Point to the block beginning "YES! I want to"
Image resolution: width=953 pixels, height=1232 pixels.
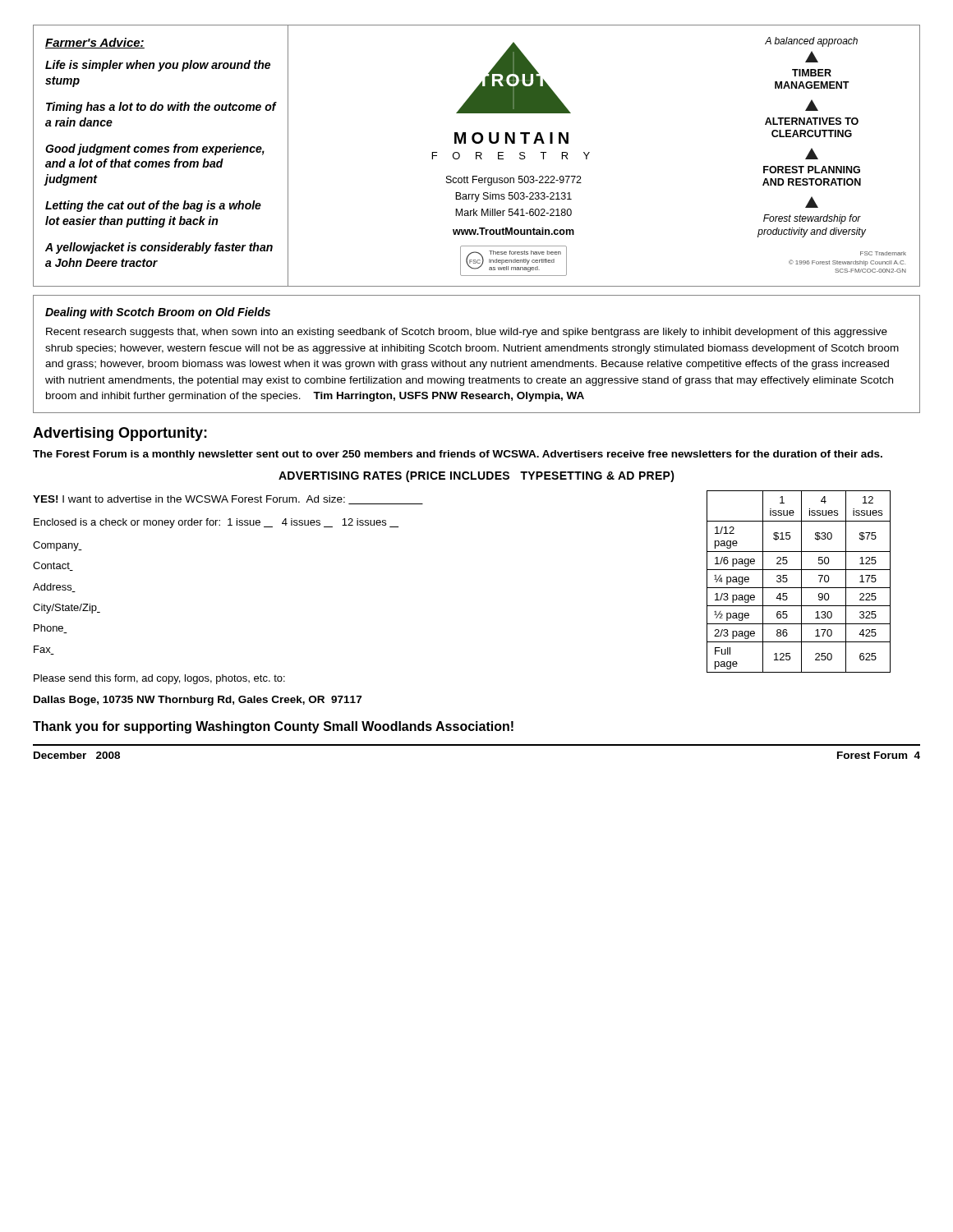tap(228, 499)
